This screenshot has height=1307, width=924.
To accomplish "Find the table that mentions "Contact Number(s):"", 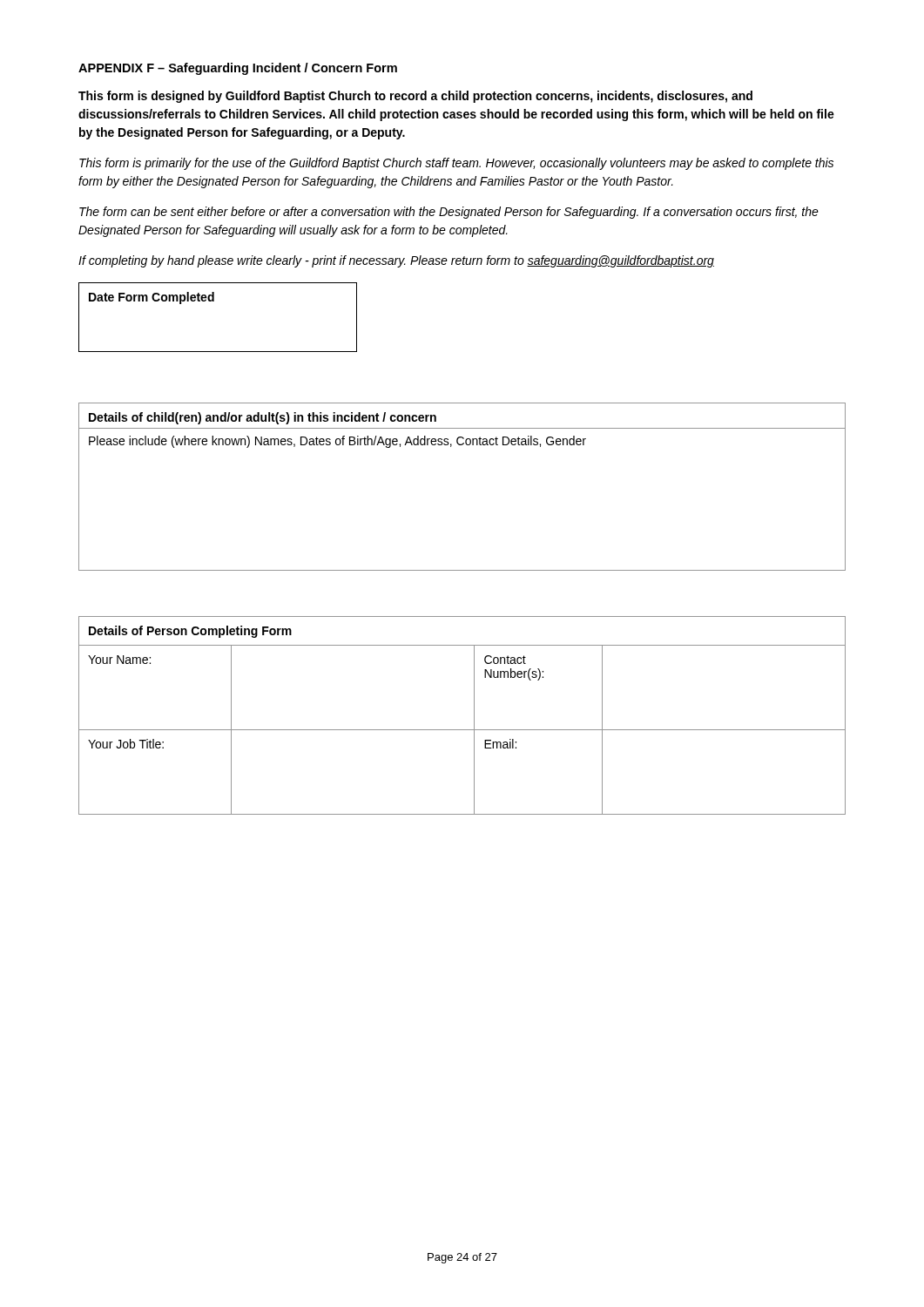I will (x=462, y=715).
